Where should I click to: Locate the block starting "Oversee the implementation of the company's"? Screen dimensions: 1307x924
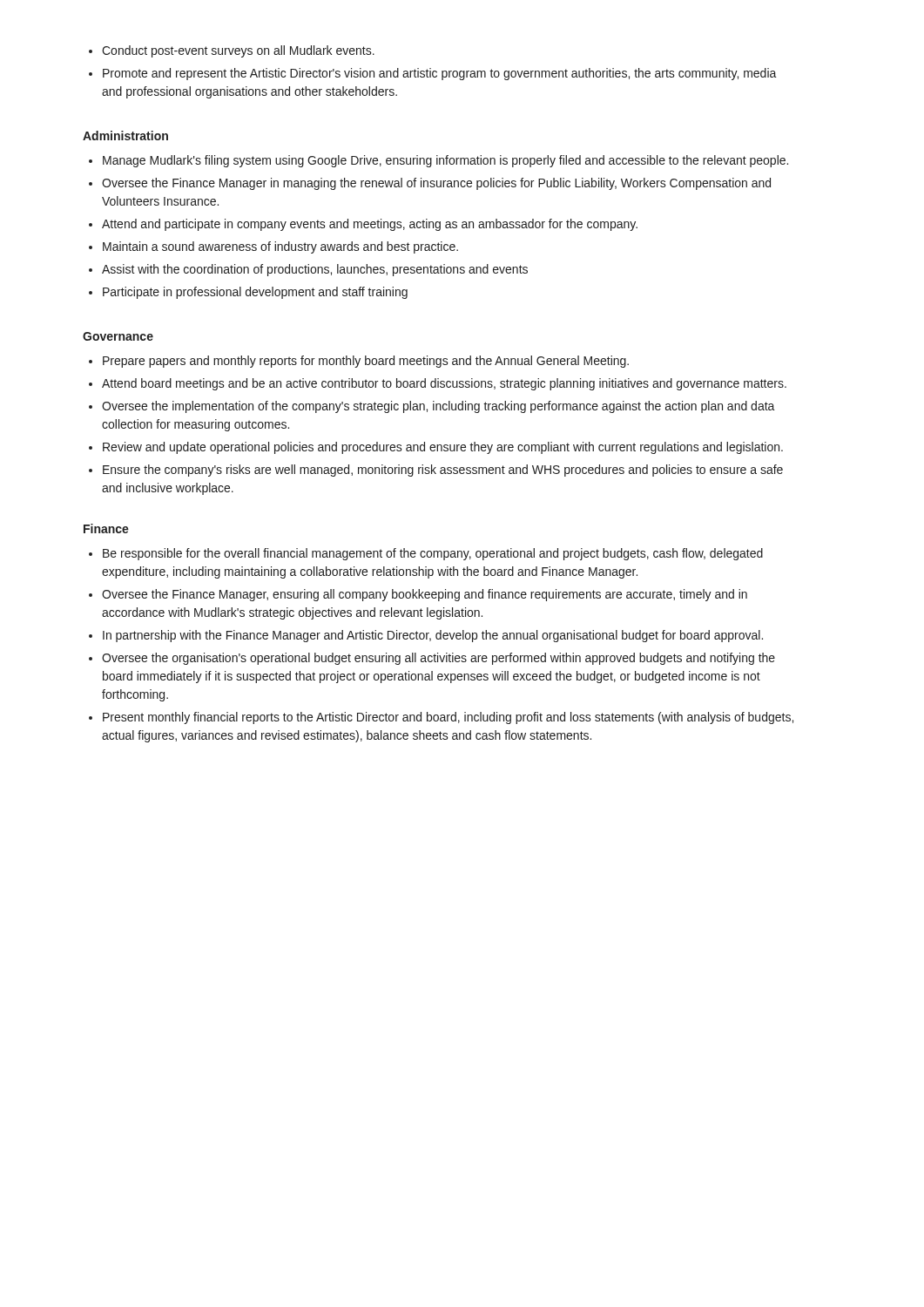coord(449,416)
